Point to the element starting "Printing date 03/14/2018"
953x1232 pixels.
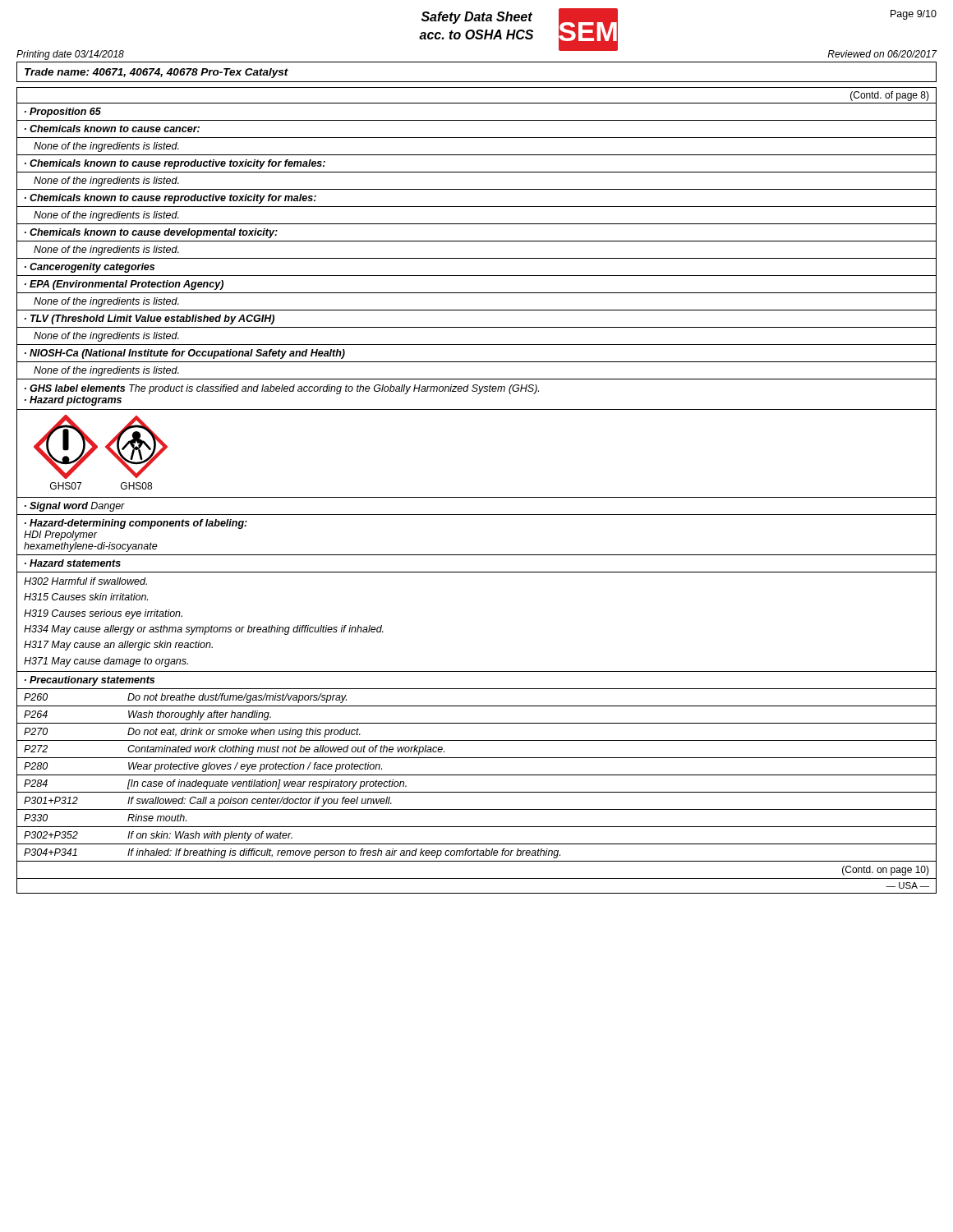[70, 54]
